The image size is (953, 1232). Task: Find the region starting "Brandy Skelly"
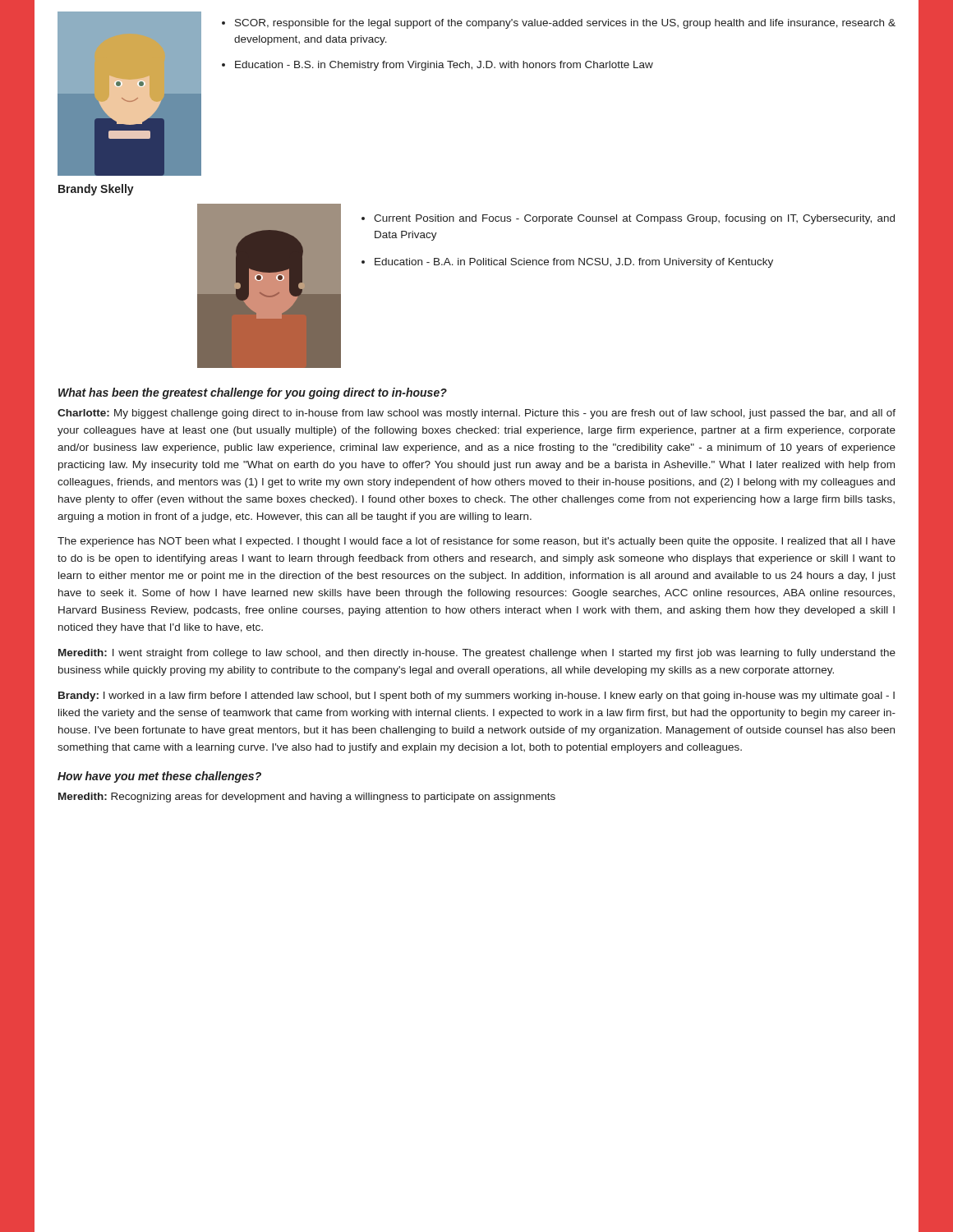tap(96, 190)
